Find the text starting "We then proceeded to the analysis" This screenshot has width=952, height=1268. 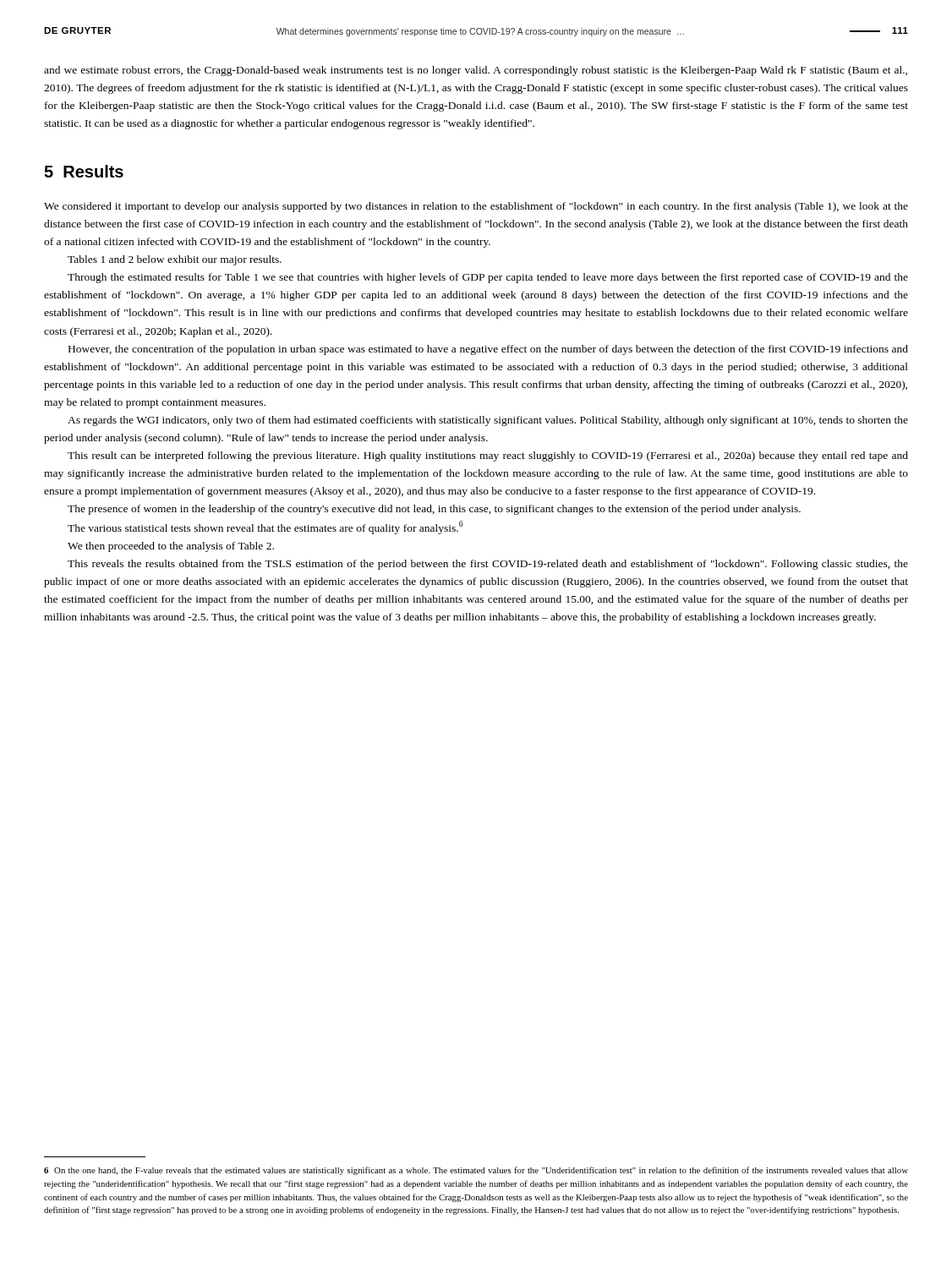(171, 545)
